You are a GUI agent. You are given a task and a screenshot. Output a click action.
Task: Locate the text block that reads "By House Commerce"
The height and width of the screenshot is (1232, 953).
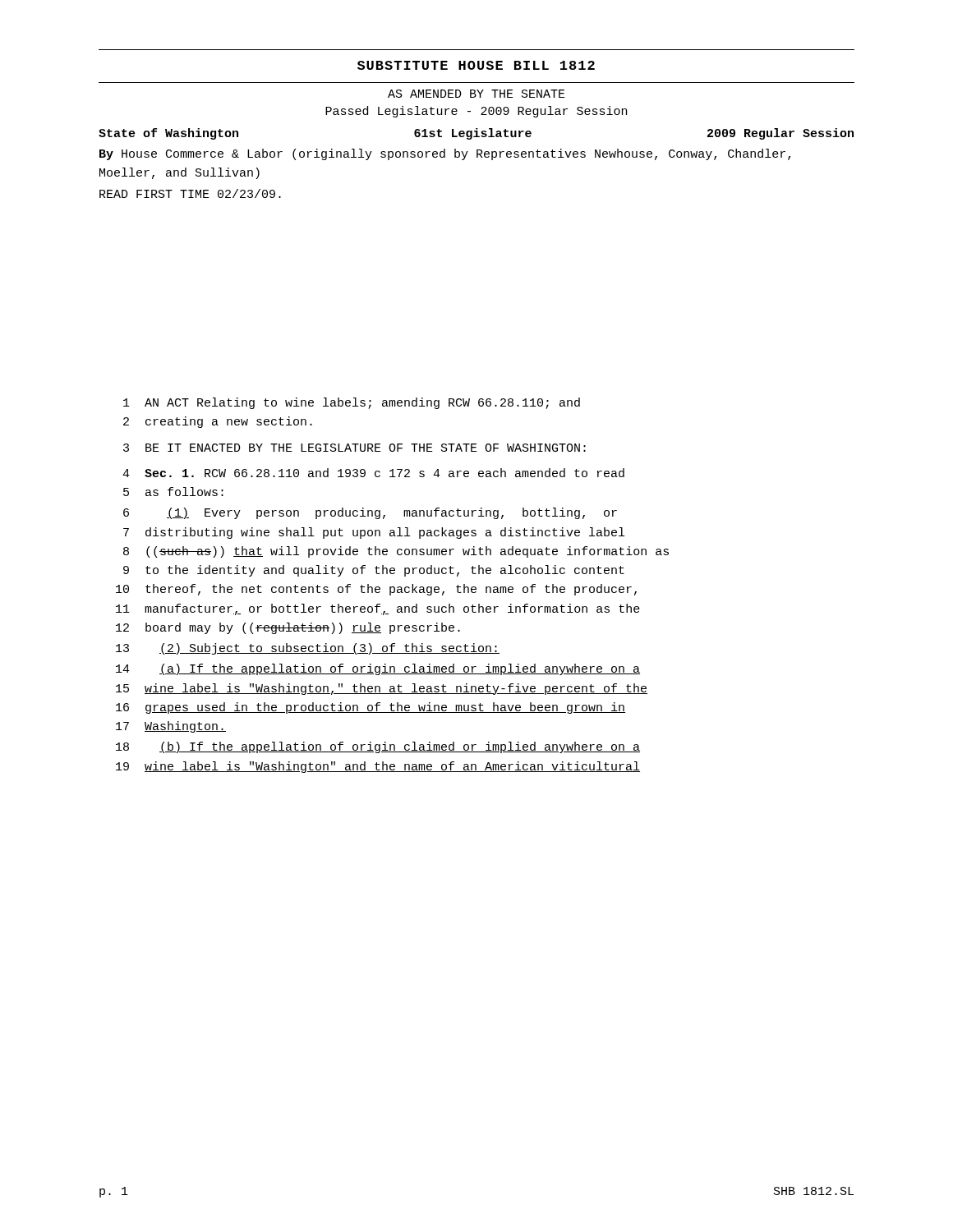(x=446, y=164)
